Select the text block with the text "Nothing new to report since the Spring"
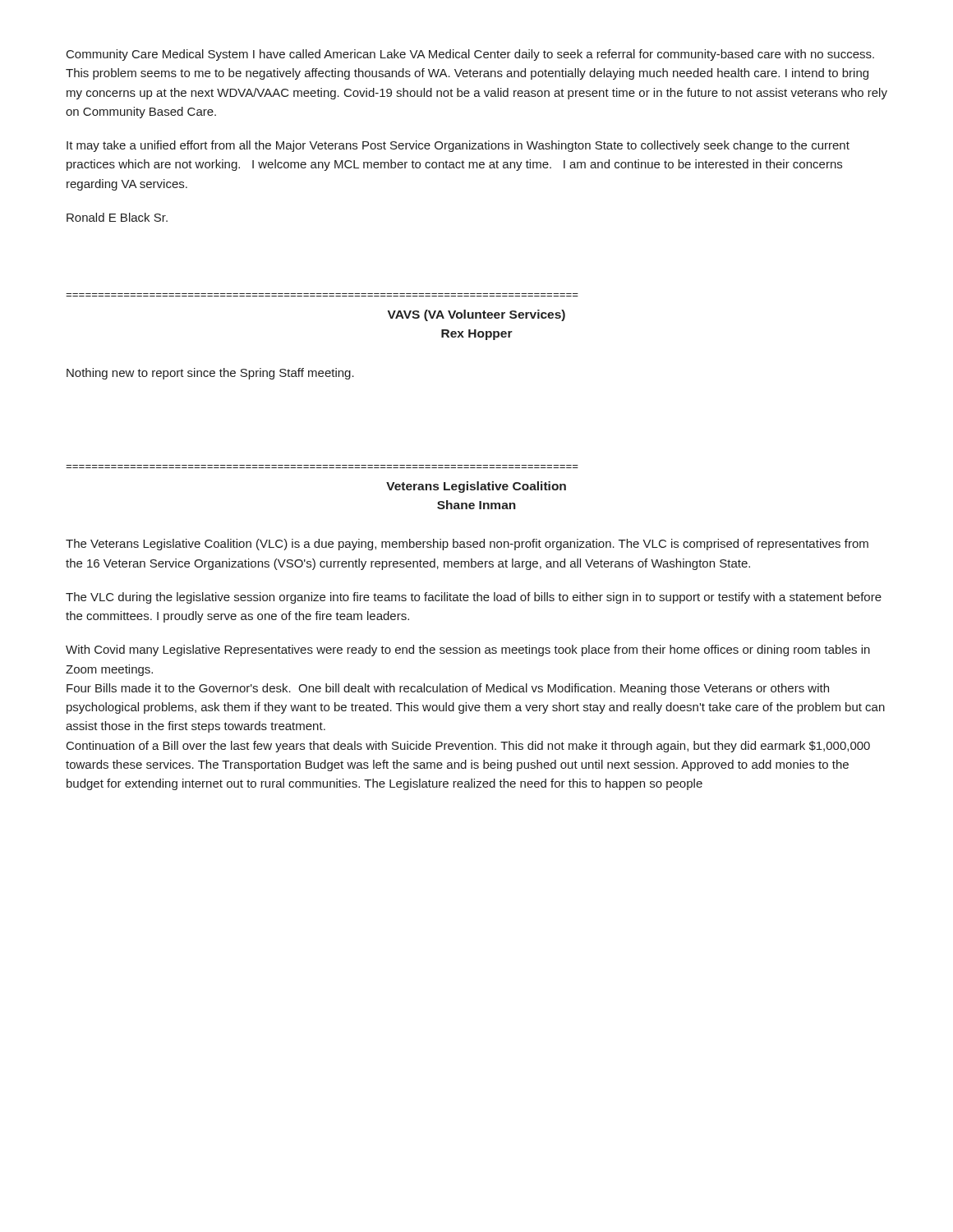 [210, 372]
